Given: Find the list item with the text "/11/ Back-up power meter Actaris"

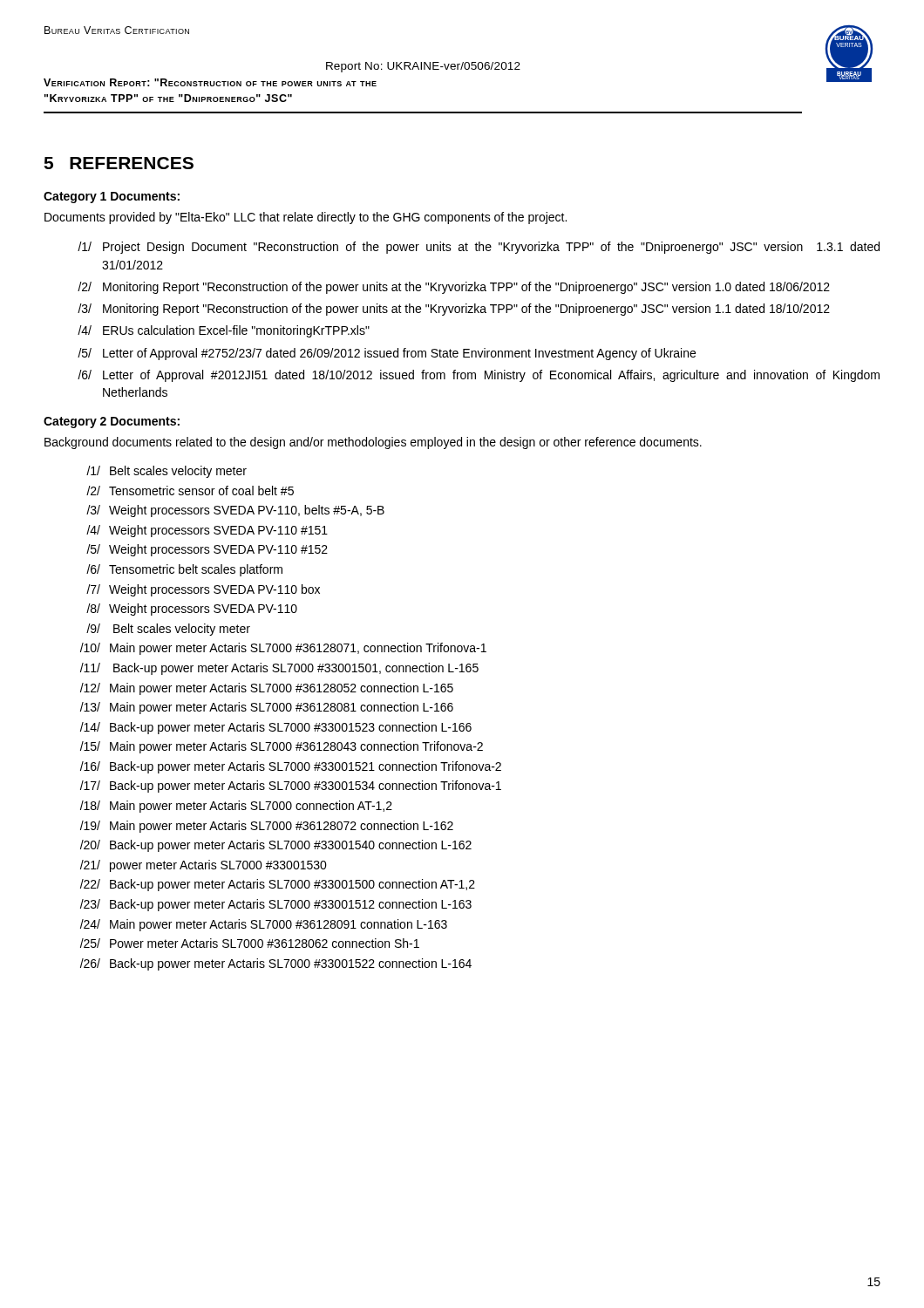Looking at the screenshot, I should point(462,669).
